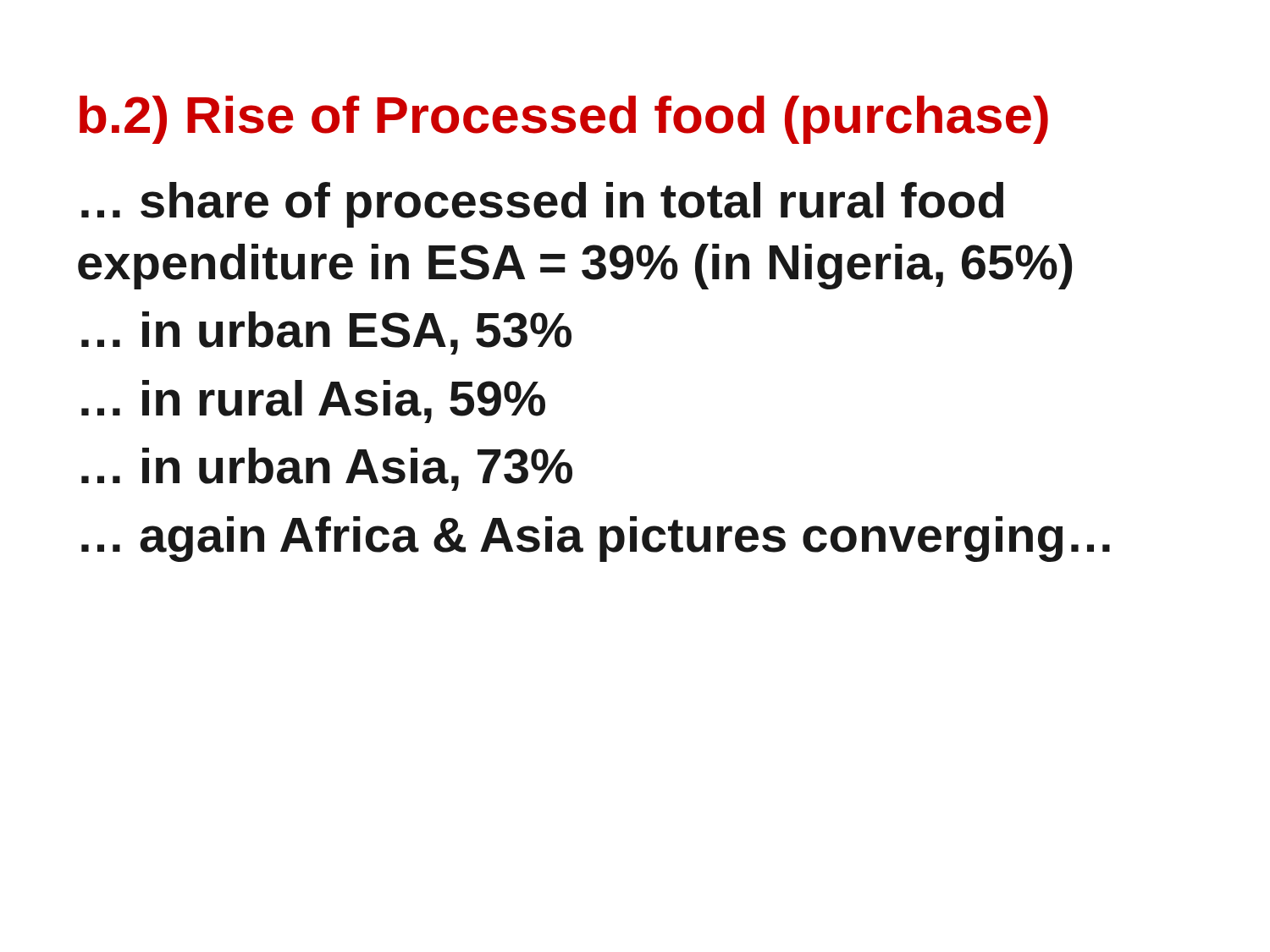Select the list item with the text "… in urban ESA, 53%"
The height and width of the screenshot is (952, 1270).
pos(325,330)
